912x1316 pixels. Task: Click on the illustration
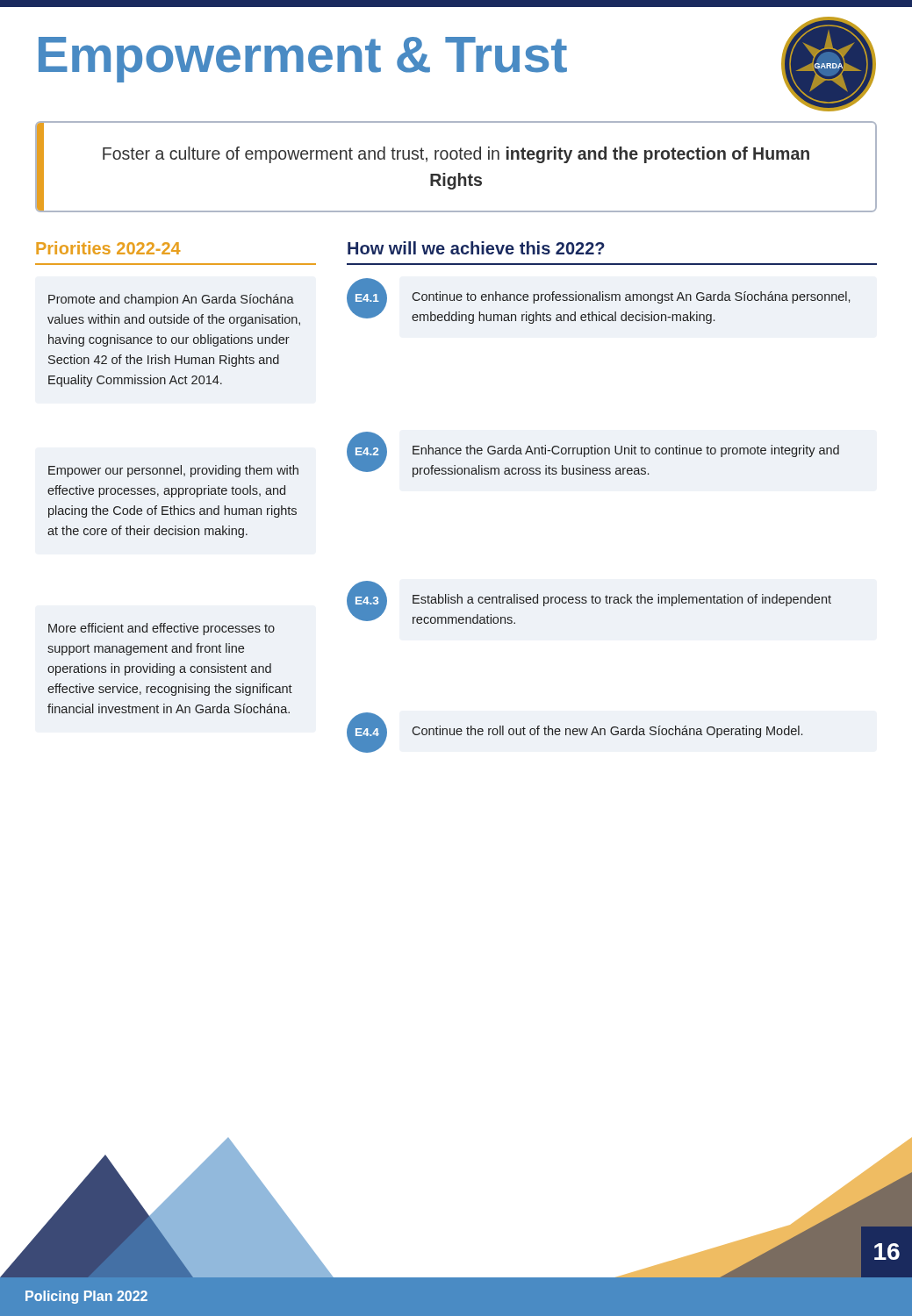pos(456,1172)
